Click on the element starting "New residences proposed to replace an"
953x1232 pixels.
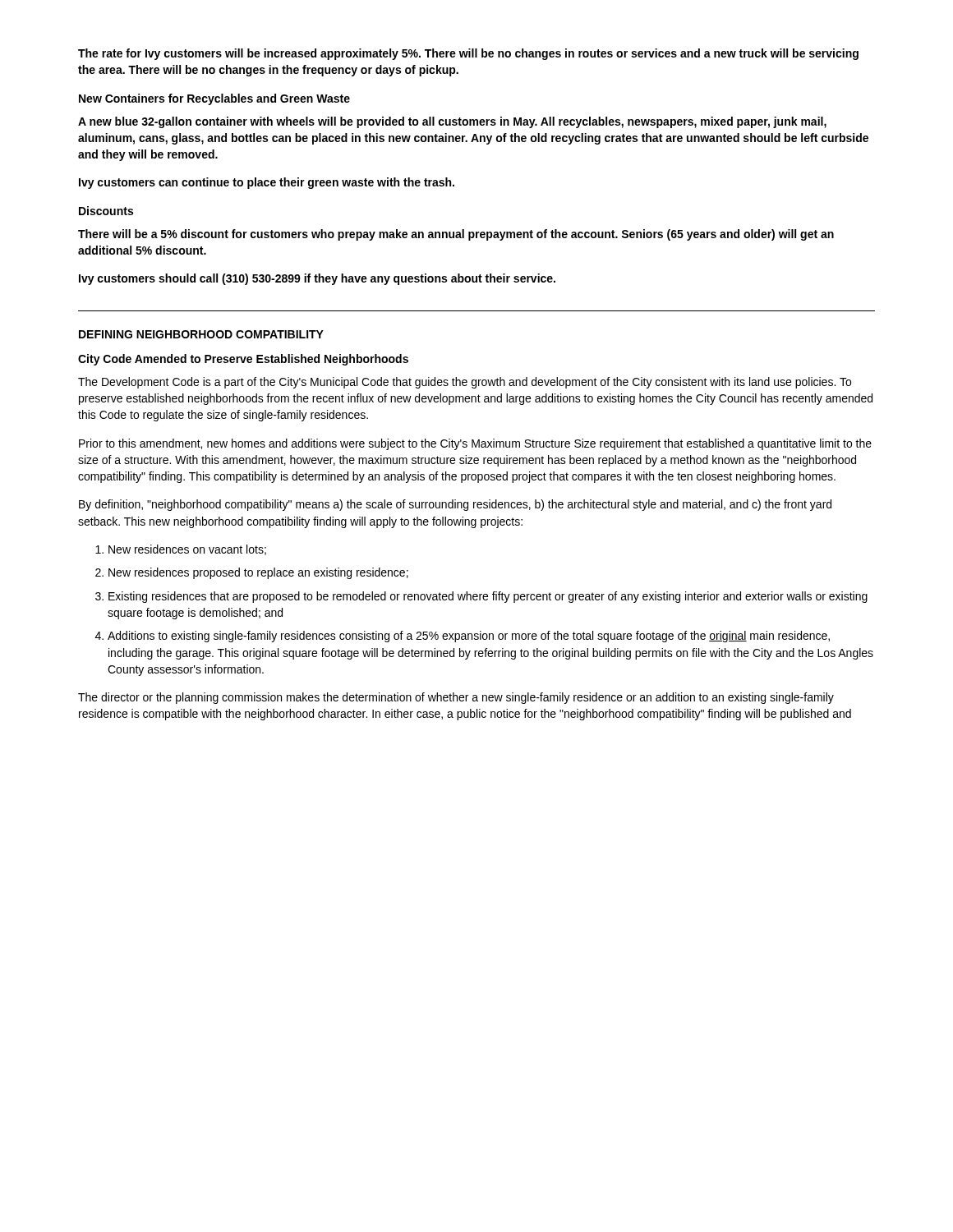(258, 573)
